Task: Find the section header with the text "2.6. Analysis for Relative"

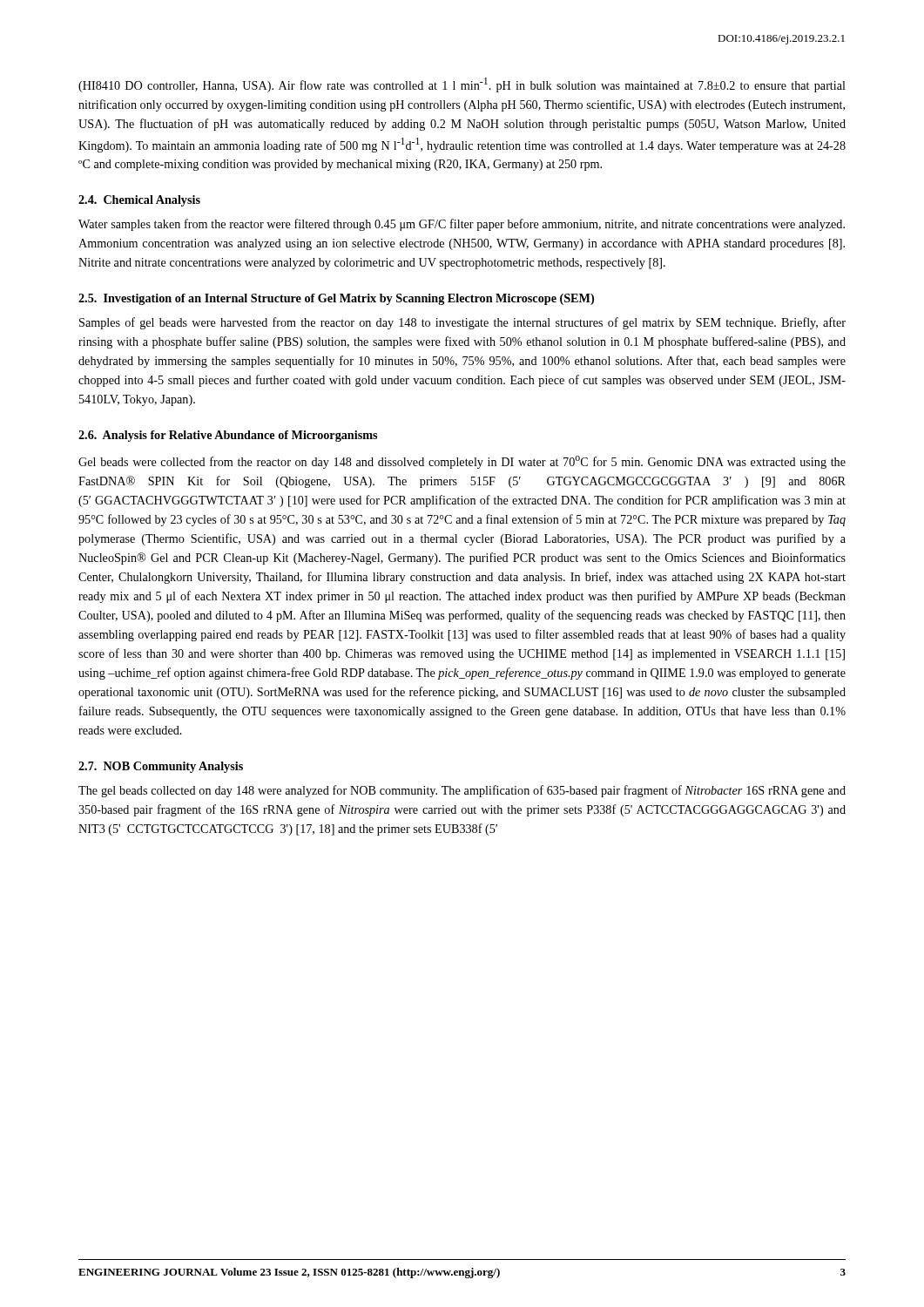Action: pyautogui.click(x=228, y=435)
